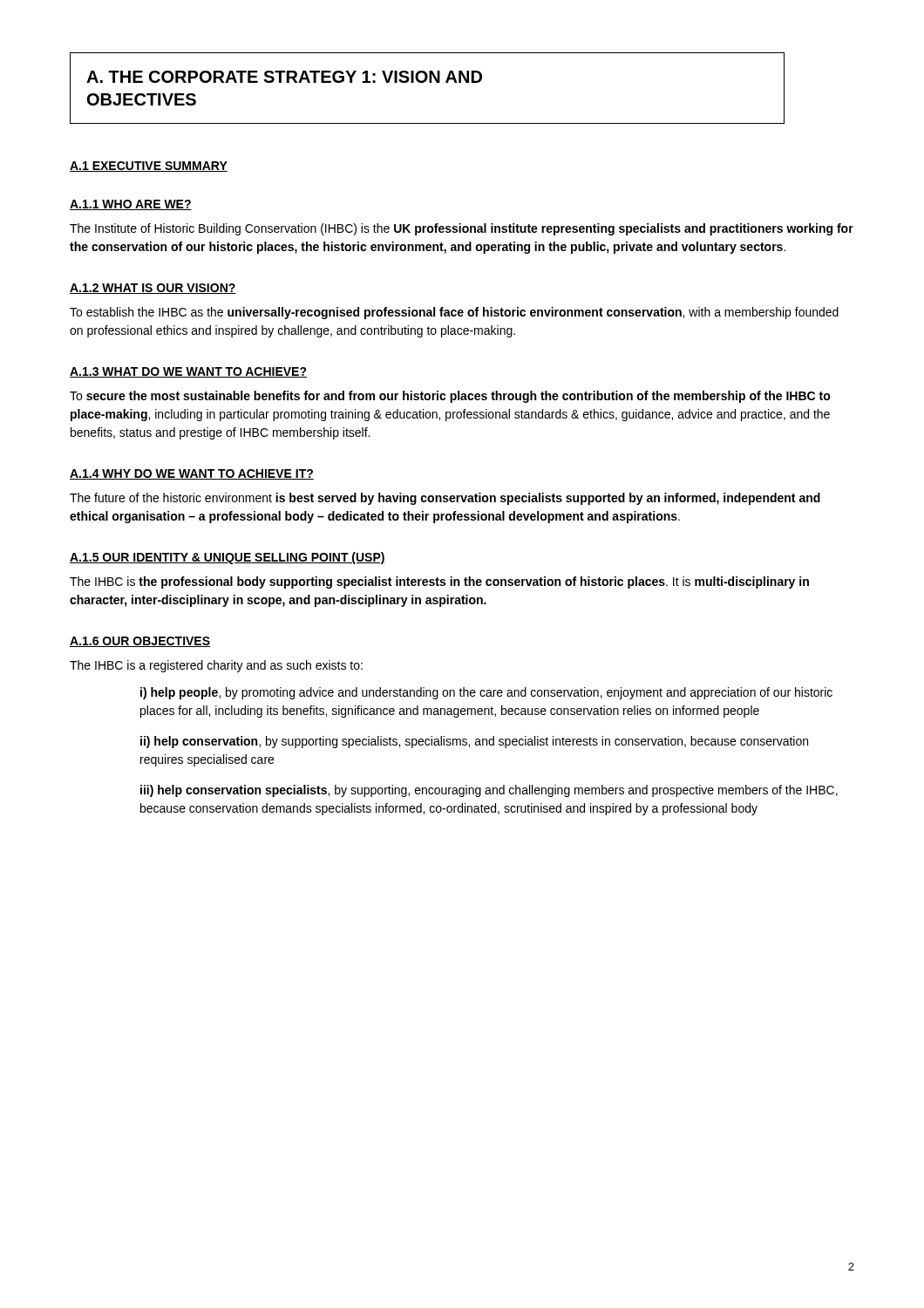Select the block starting "i) help people, by"
The width and height of the screenshot is (924, 1308).
486,702
